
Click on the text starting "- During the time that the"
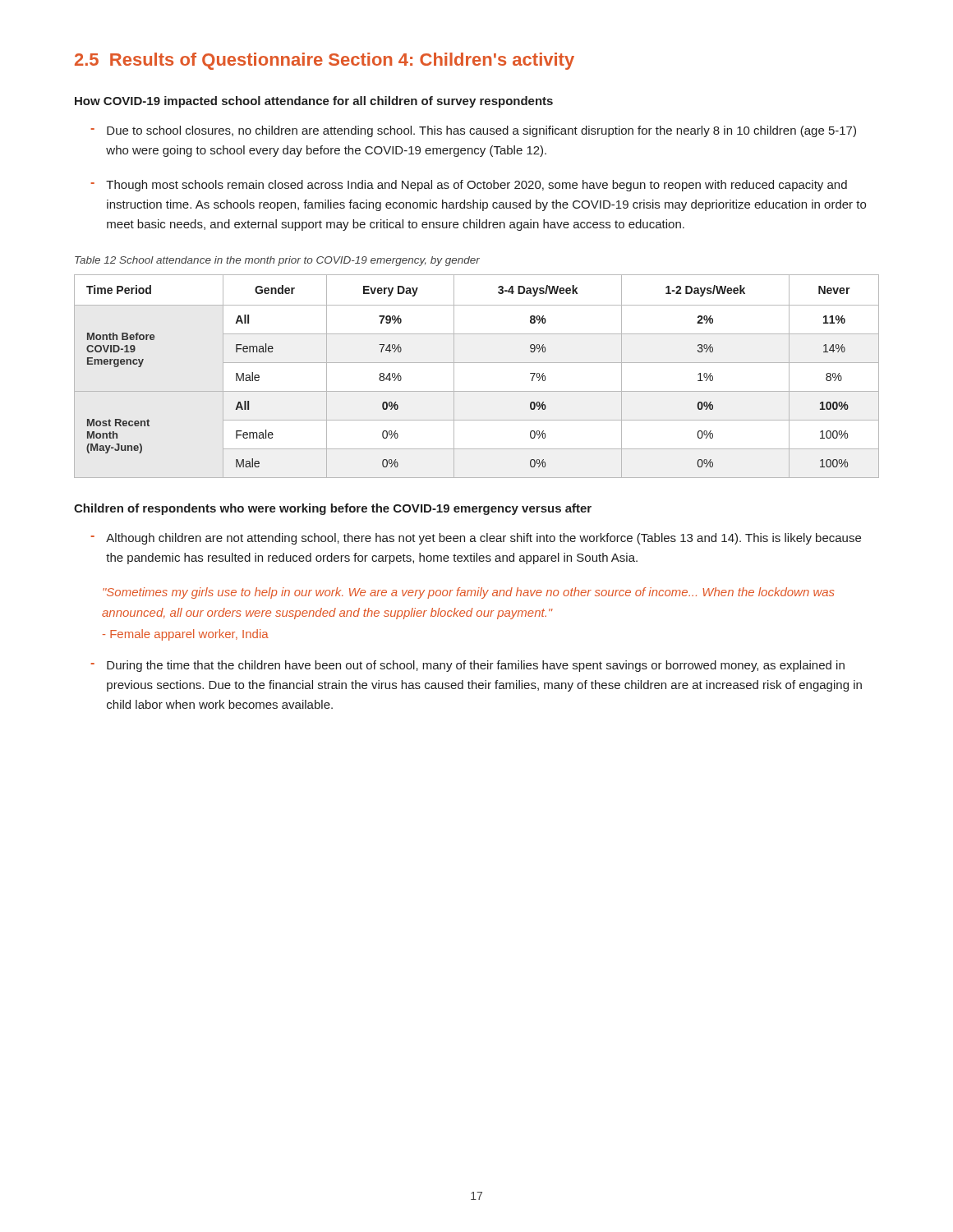pyautogui.click(x=485, y=685)
